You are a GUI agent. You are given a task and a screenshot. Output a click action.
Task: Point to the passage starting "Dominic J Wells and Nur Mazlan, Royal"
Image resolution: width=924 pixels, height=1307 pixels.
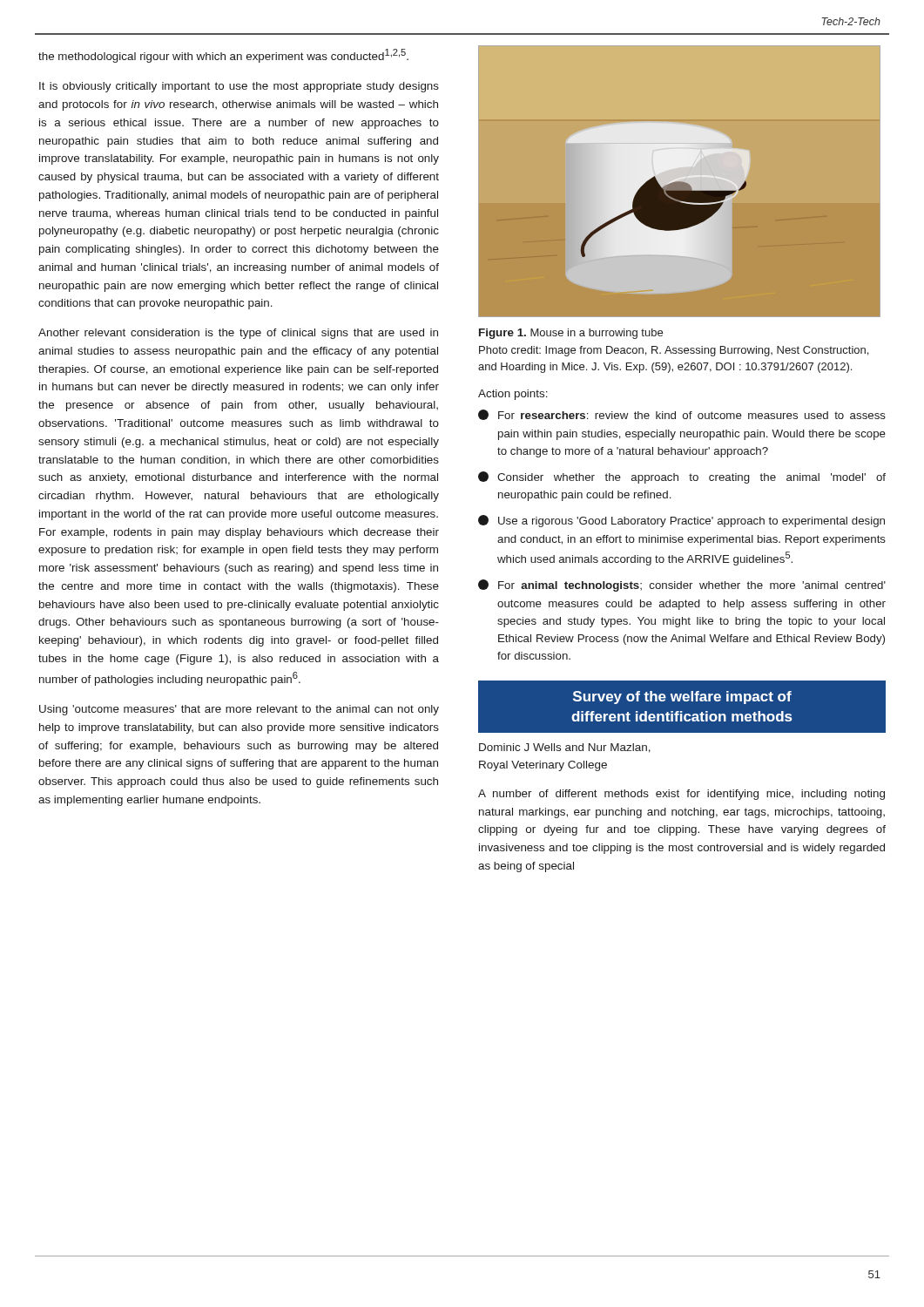[565, 756]
